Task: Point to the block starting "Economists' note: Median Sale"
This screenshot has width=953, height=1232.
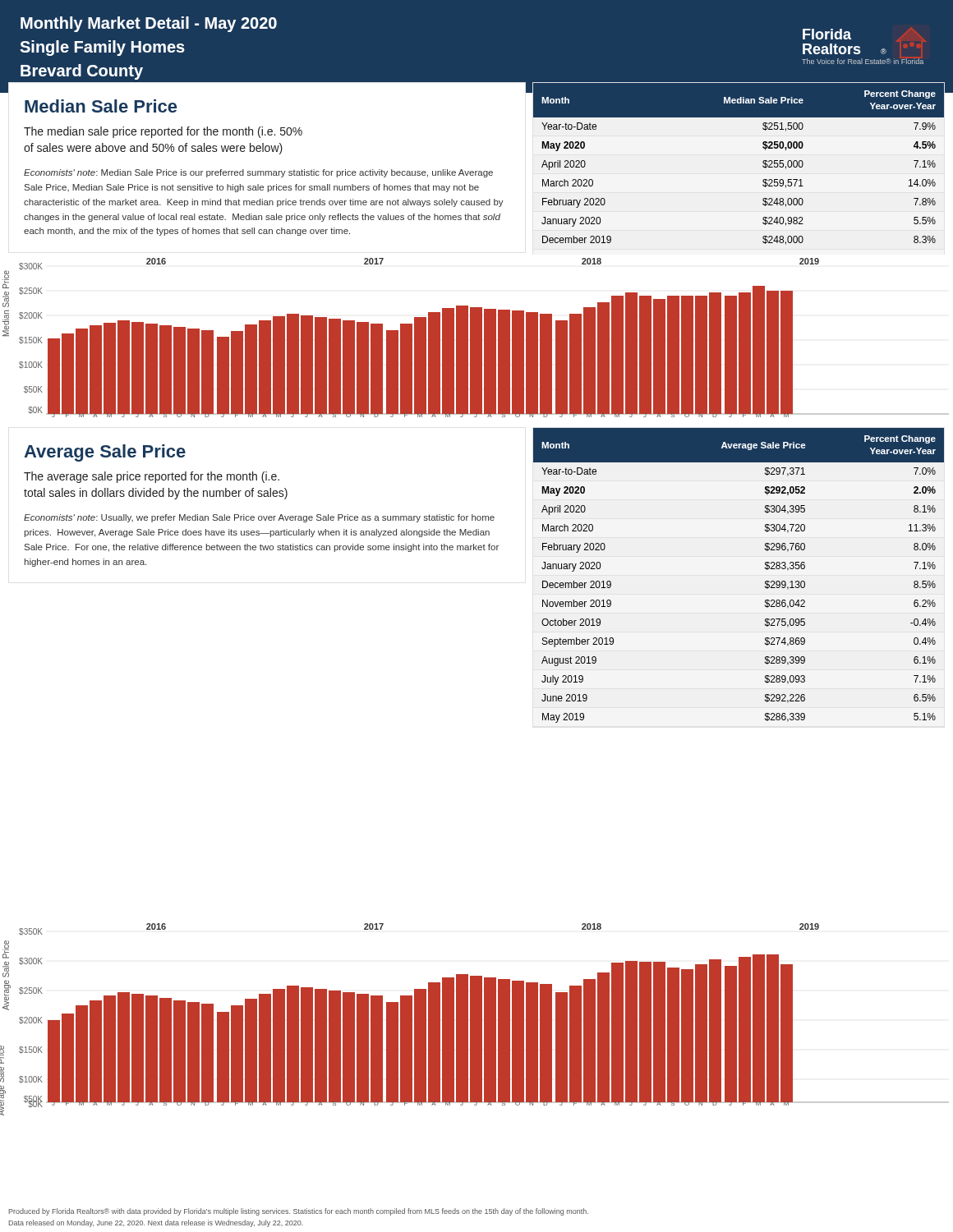Action: pos(264,202)
